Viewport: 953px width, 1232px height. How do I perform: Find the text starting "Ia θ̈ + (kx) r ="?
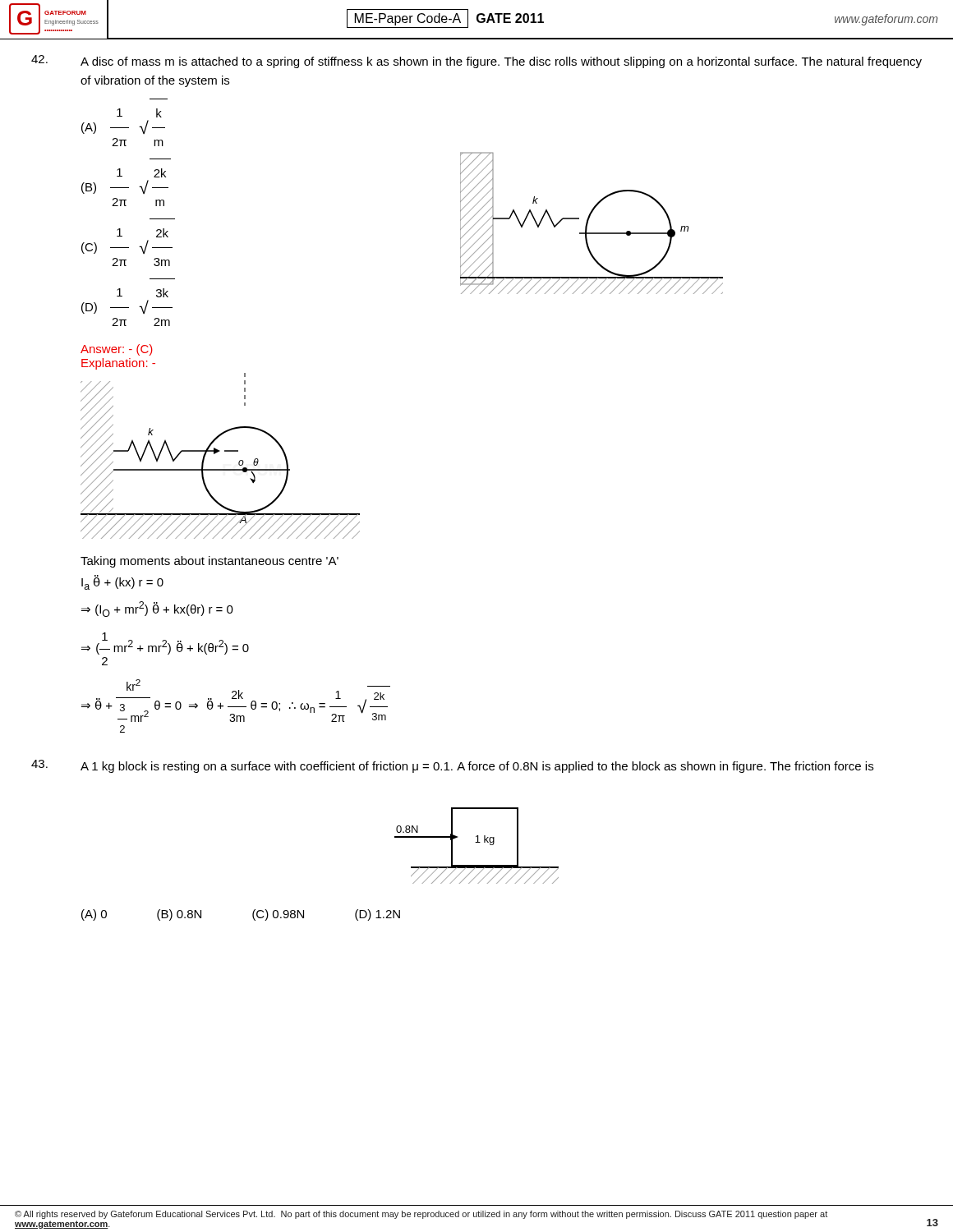pos(122,583)
